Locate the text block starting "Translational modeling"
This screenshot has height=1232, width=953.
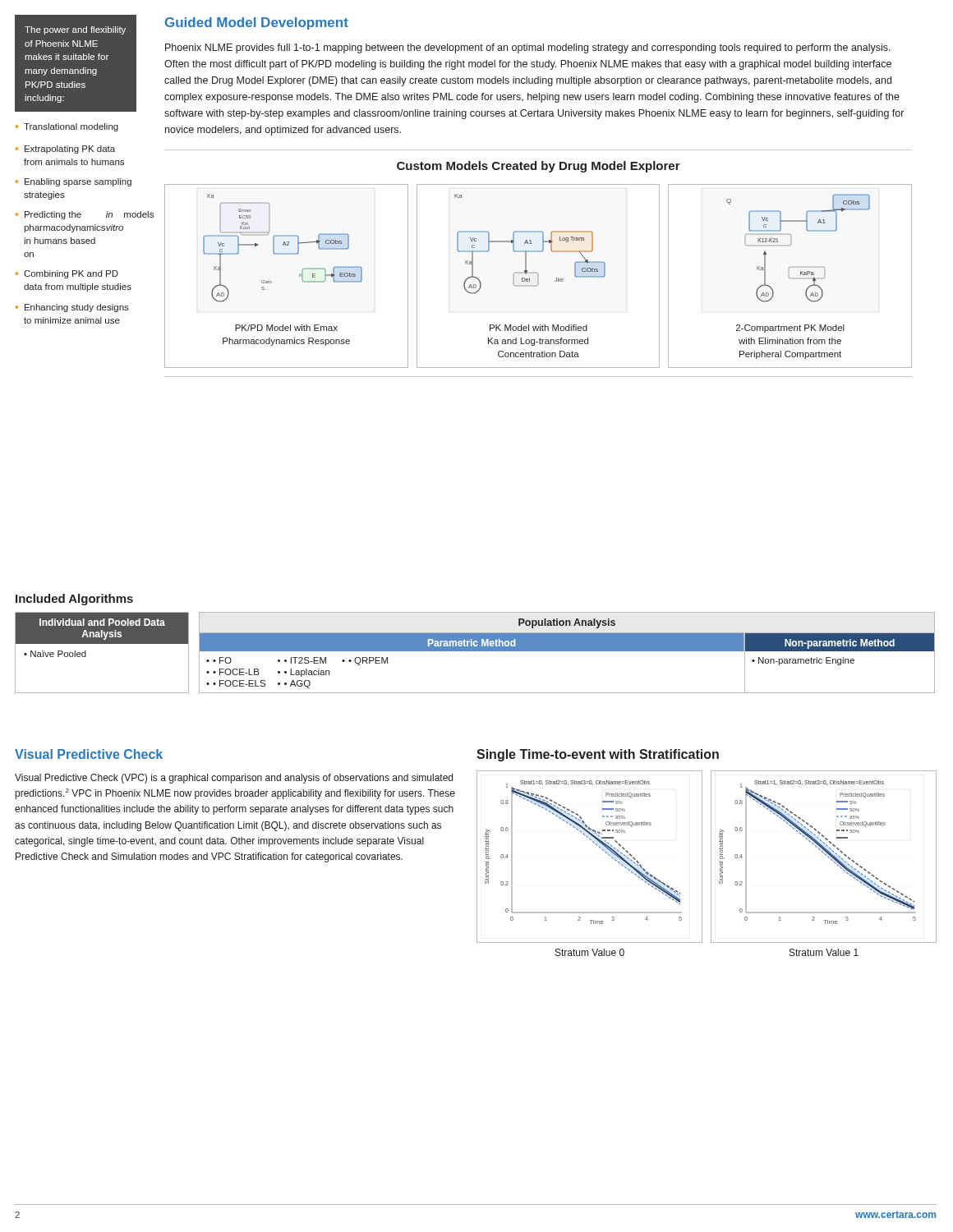[71, 127]
